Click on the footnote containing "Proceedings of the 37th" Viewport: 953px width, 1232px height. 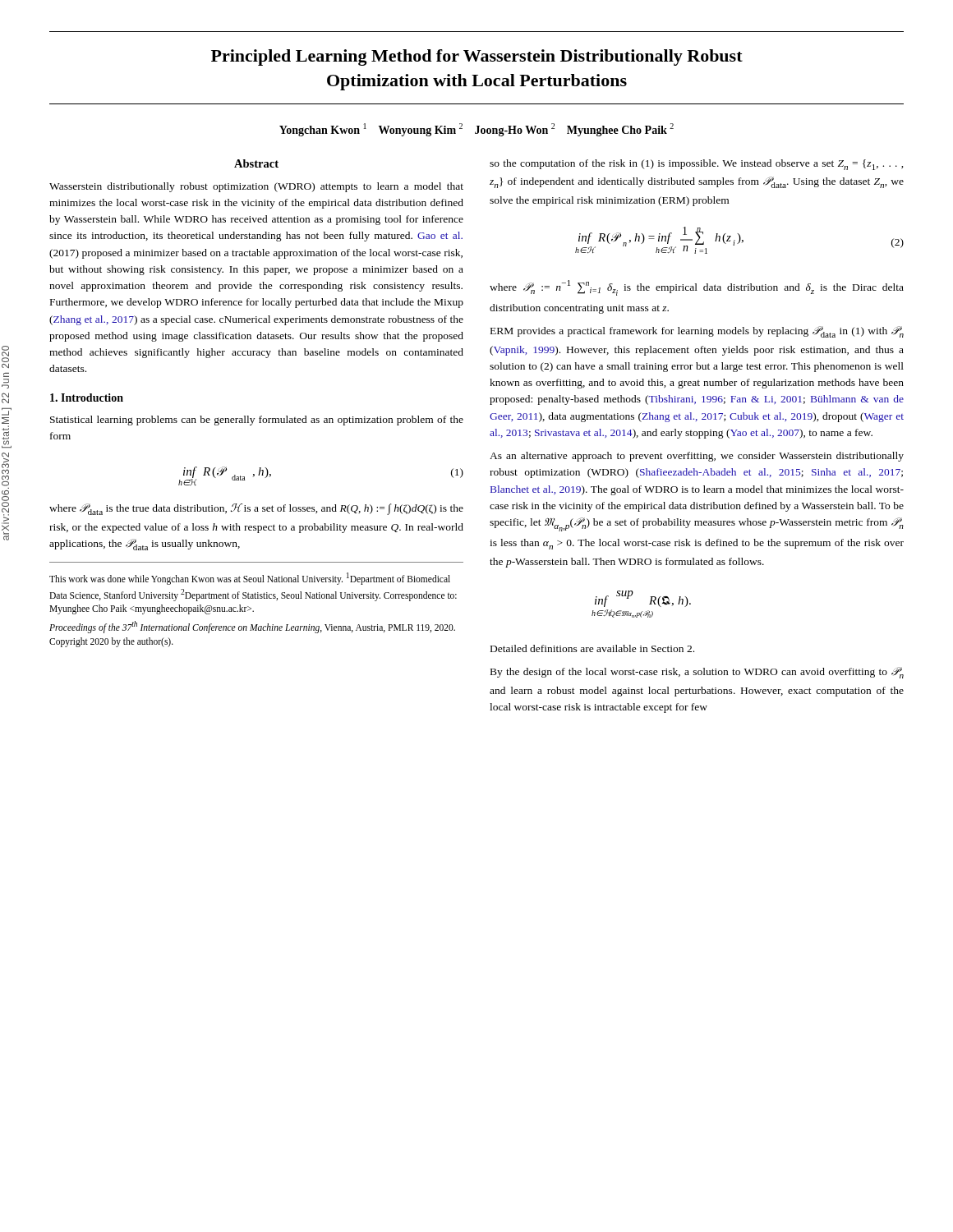[x=256, y=633]
